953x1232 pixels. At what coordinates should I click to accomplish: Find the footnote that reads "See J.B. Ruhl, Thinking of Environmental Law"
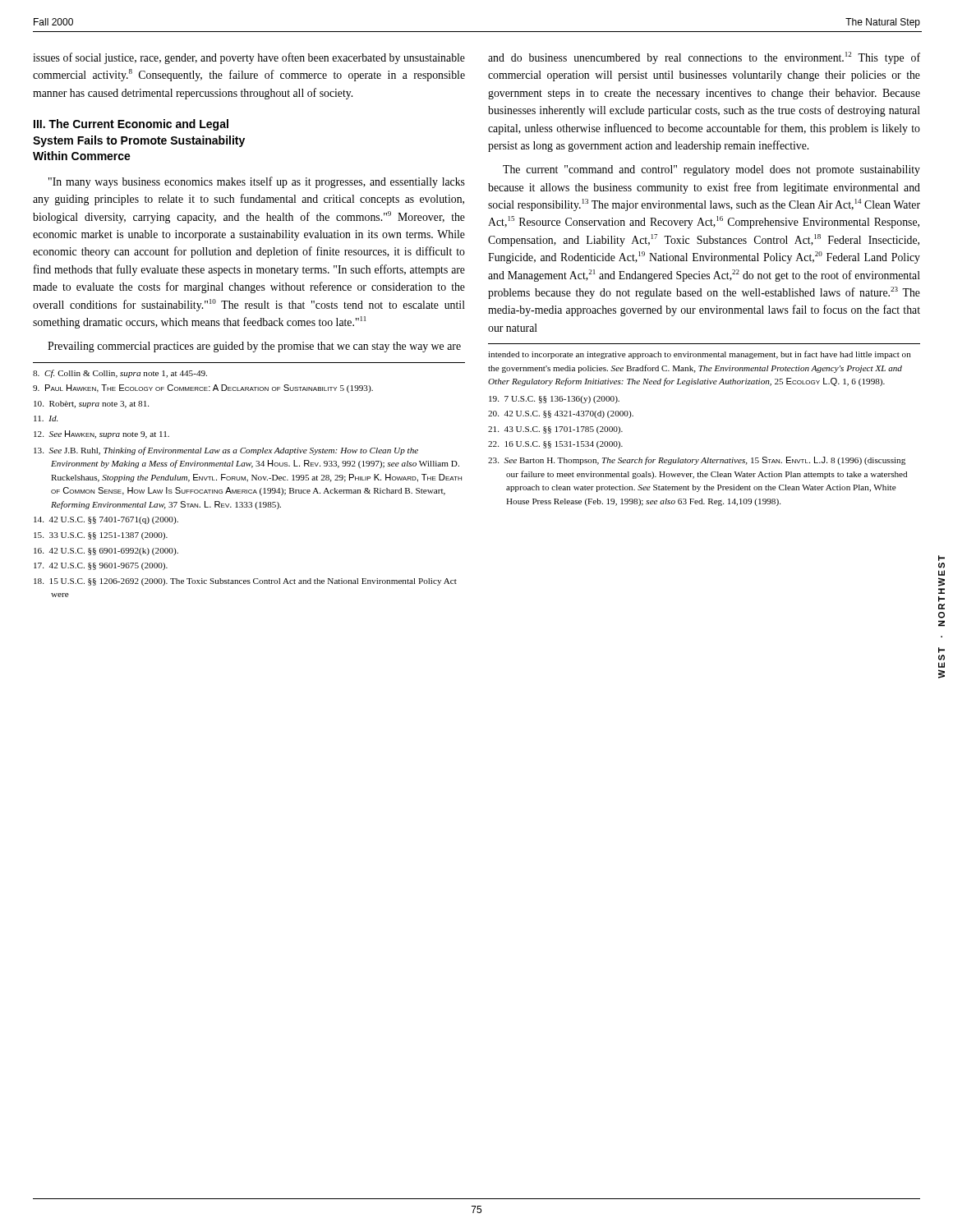coord(248,477)
